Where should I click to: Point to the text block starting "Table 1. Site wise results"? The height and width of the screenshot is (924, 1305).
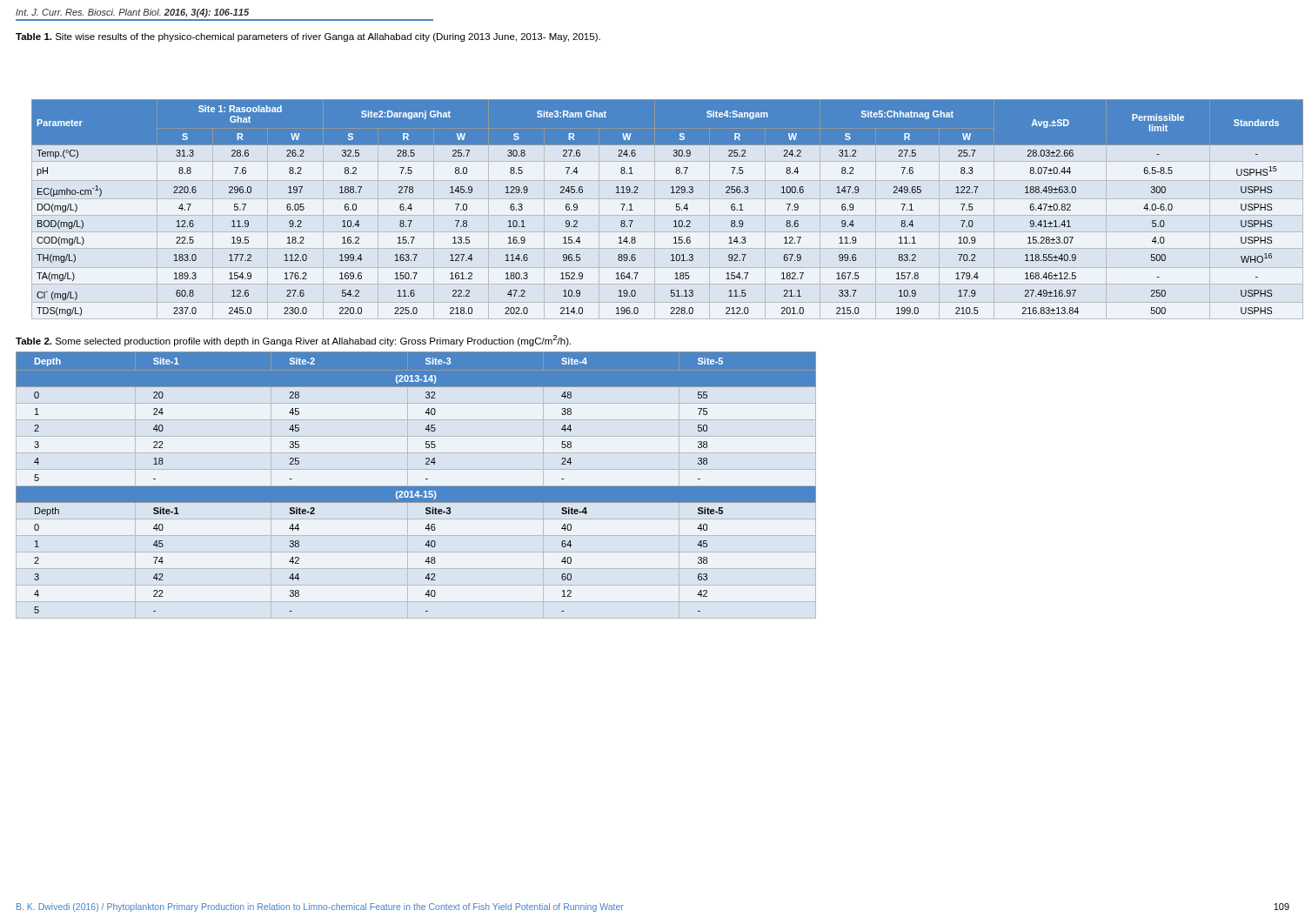pos(308,37)
